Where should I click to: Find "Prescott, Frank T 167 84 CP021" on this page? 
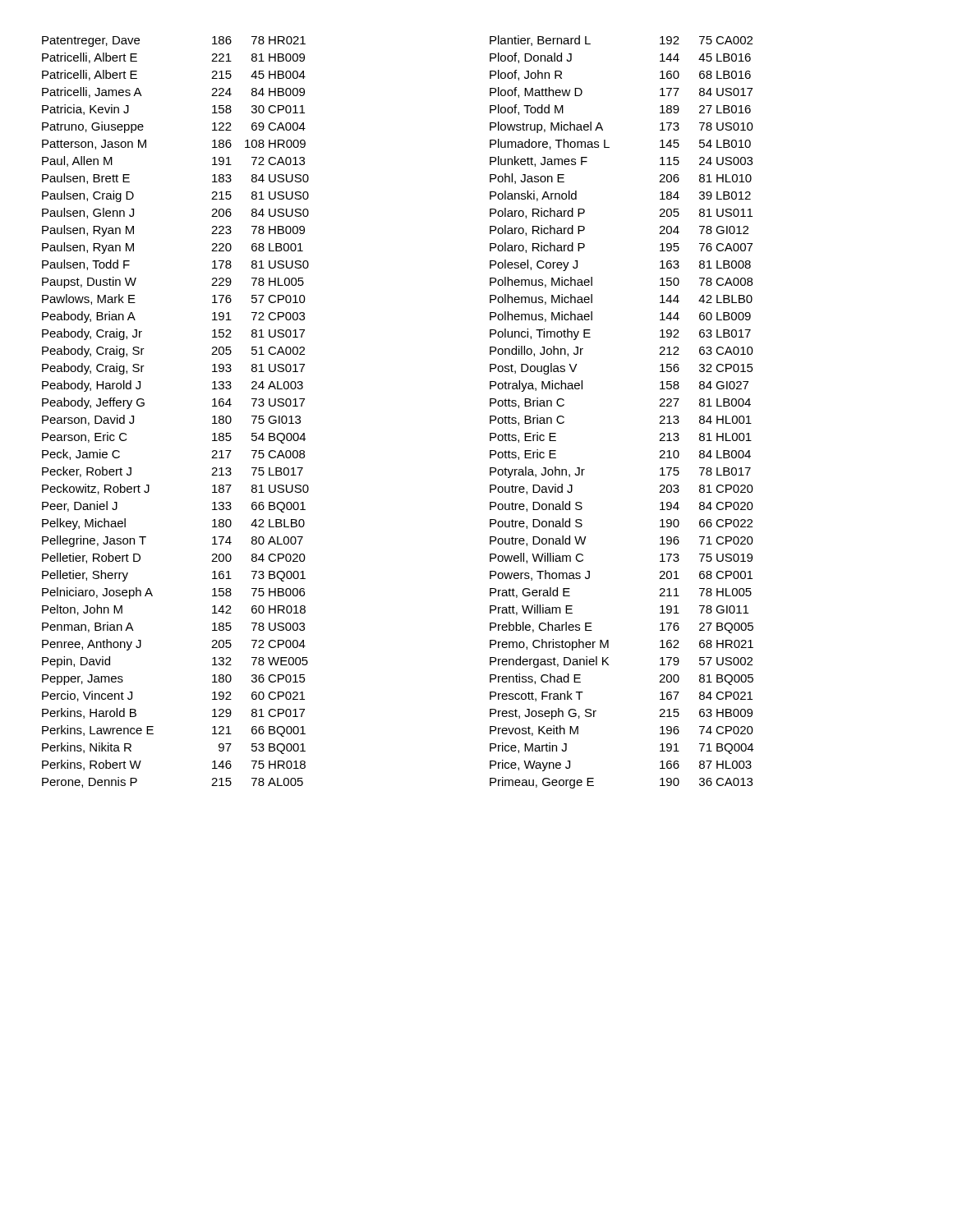pos(529,696)
